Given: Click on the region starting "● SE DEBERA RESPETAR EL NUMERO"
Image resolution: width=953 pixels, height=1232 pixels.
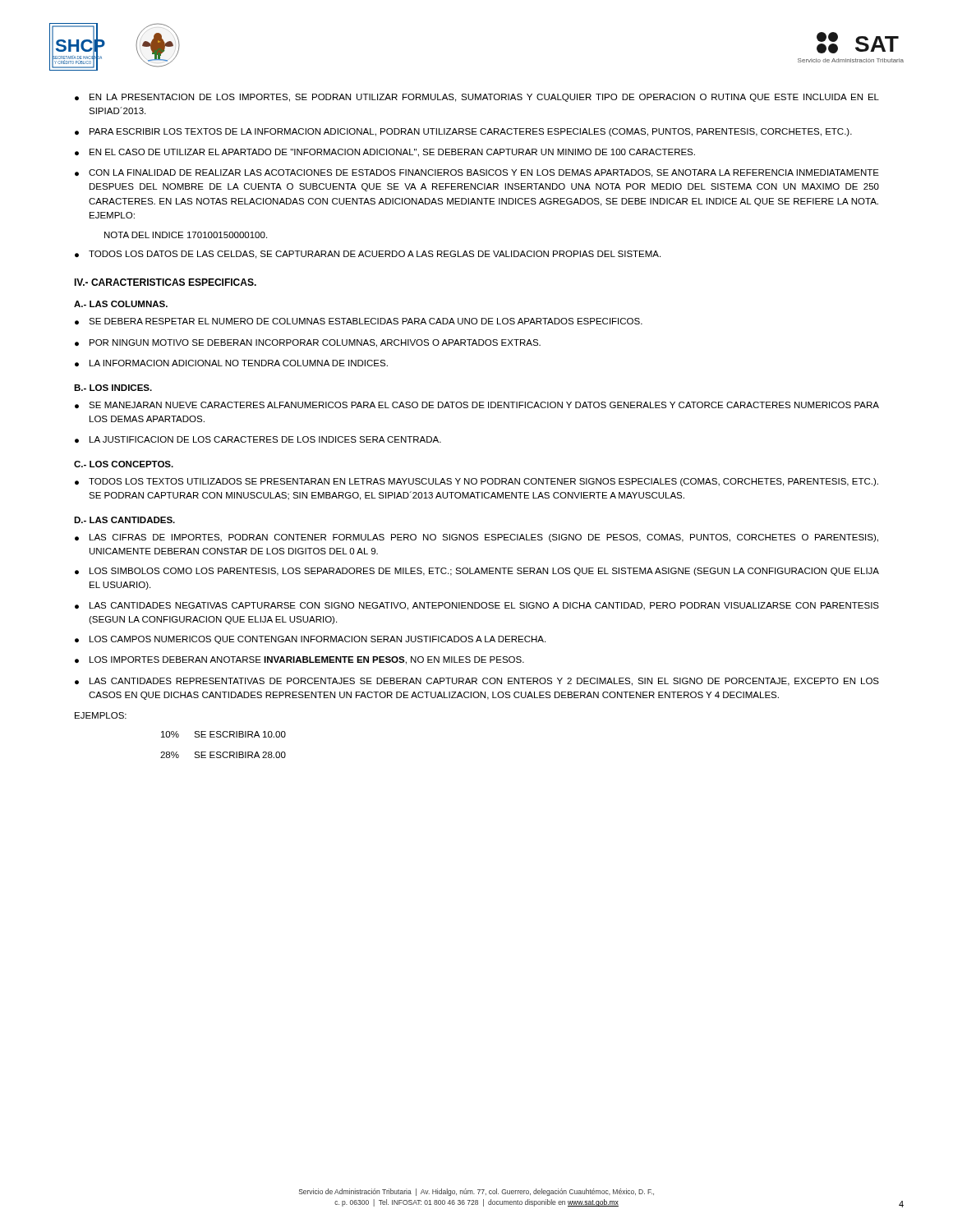Looking at the screenshot, I should [476, 322].
